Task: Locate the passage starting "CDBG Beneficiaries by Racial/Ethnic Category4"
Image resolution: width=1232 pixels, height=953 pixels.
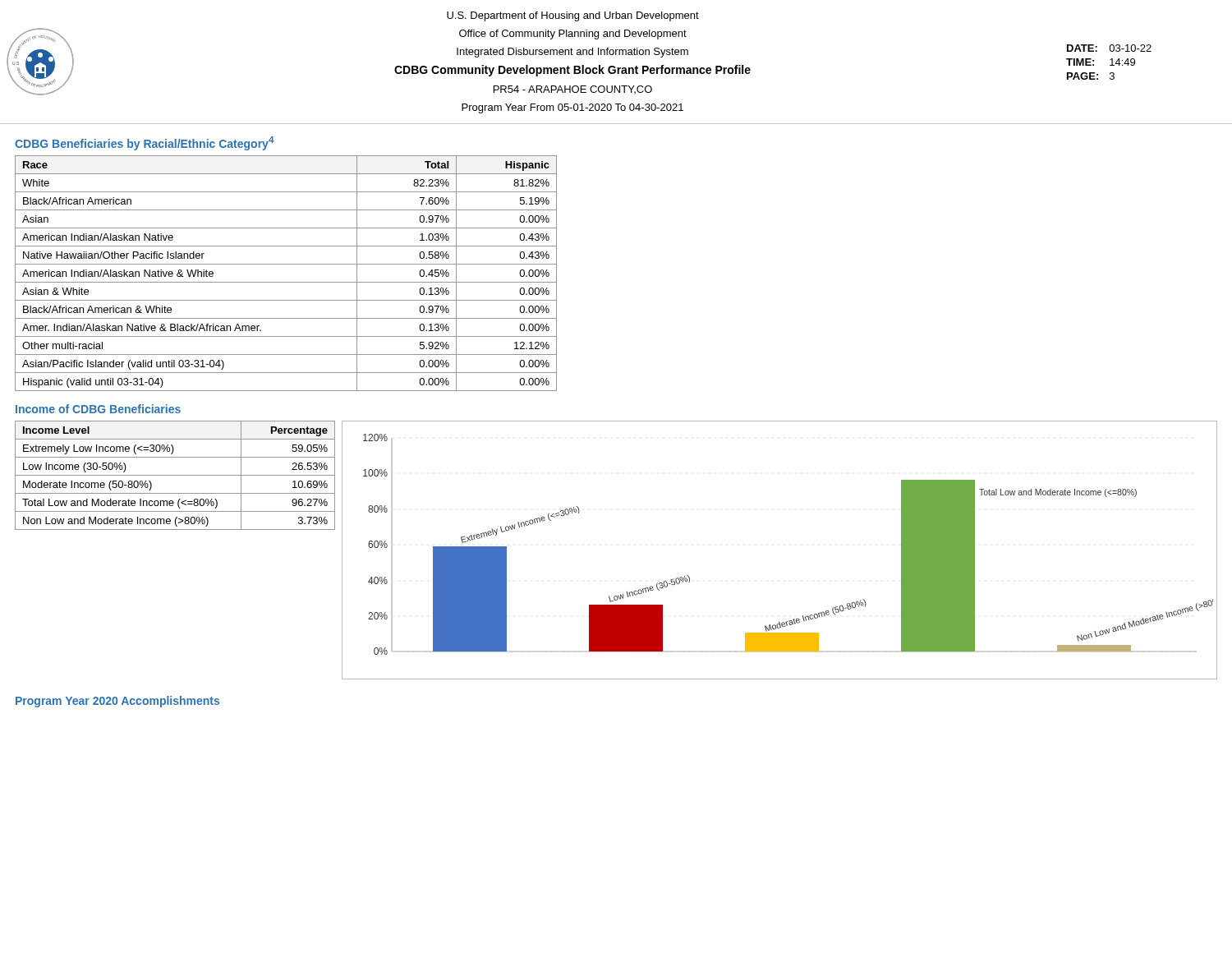Action: point(144,142)
